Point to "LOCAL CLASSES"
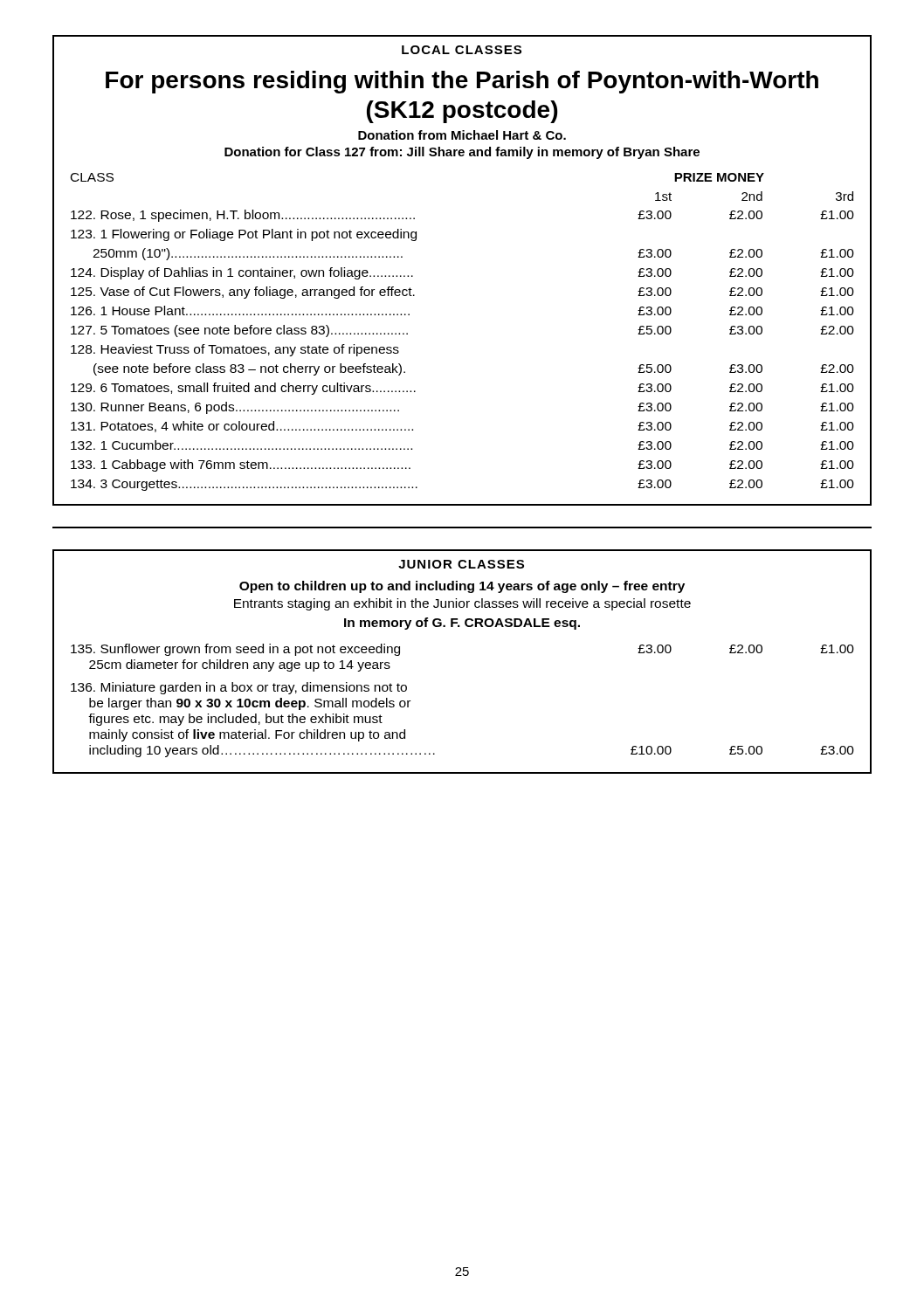 click(462, 49)
